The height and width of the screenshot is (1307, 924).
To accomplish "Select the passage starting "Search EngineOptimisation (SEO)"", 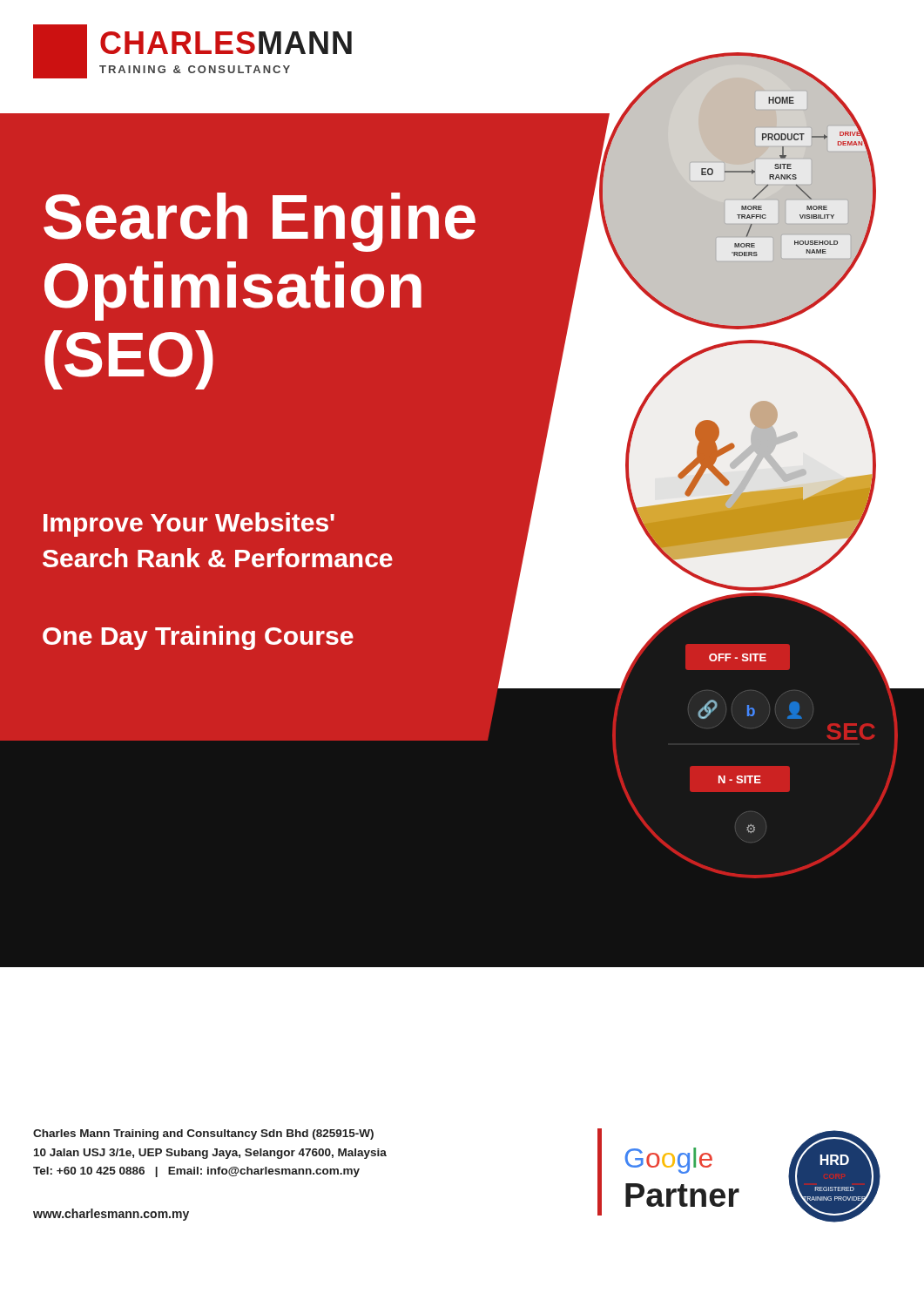I will pyautogui.click(x=260, y=286).
